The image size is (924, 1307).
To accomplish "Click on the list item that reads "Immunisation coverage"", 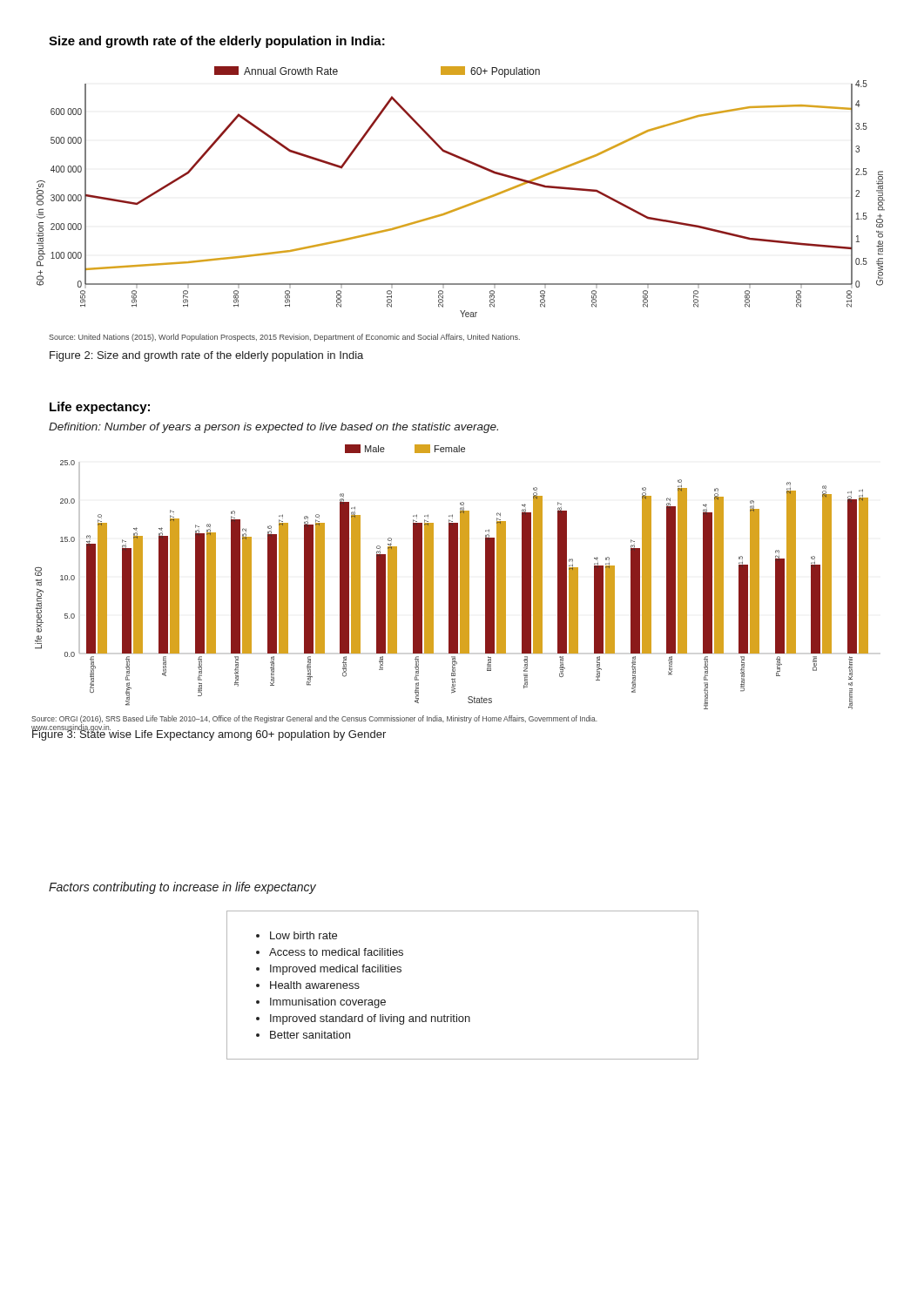I will 328,1002.
